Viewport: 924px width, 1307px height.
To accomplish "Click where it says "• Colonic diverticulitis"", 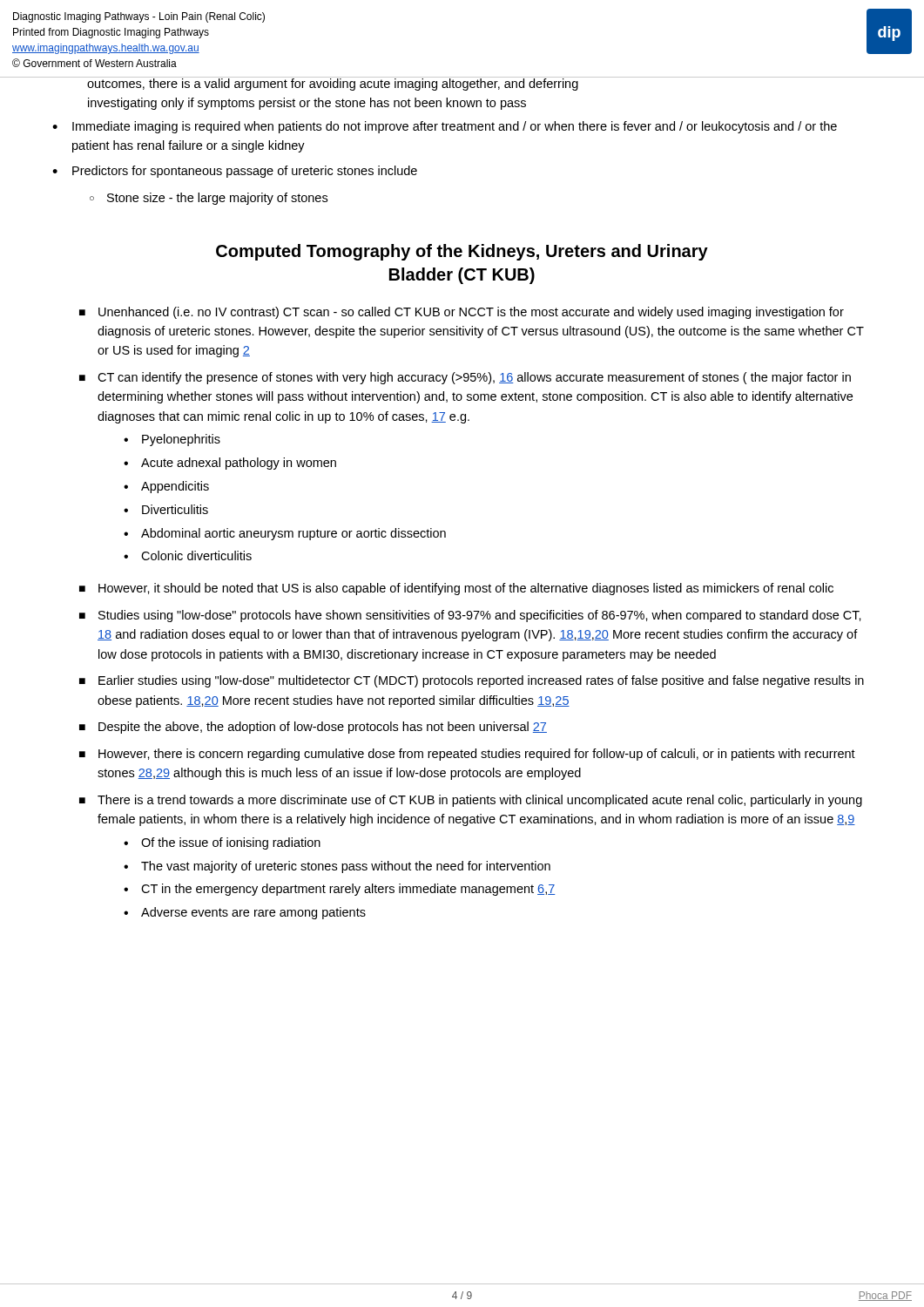I will point(188,557).
